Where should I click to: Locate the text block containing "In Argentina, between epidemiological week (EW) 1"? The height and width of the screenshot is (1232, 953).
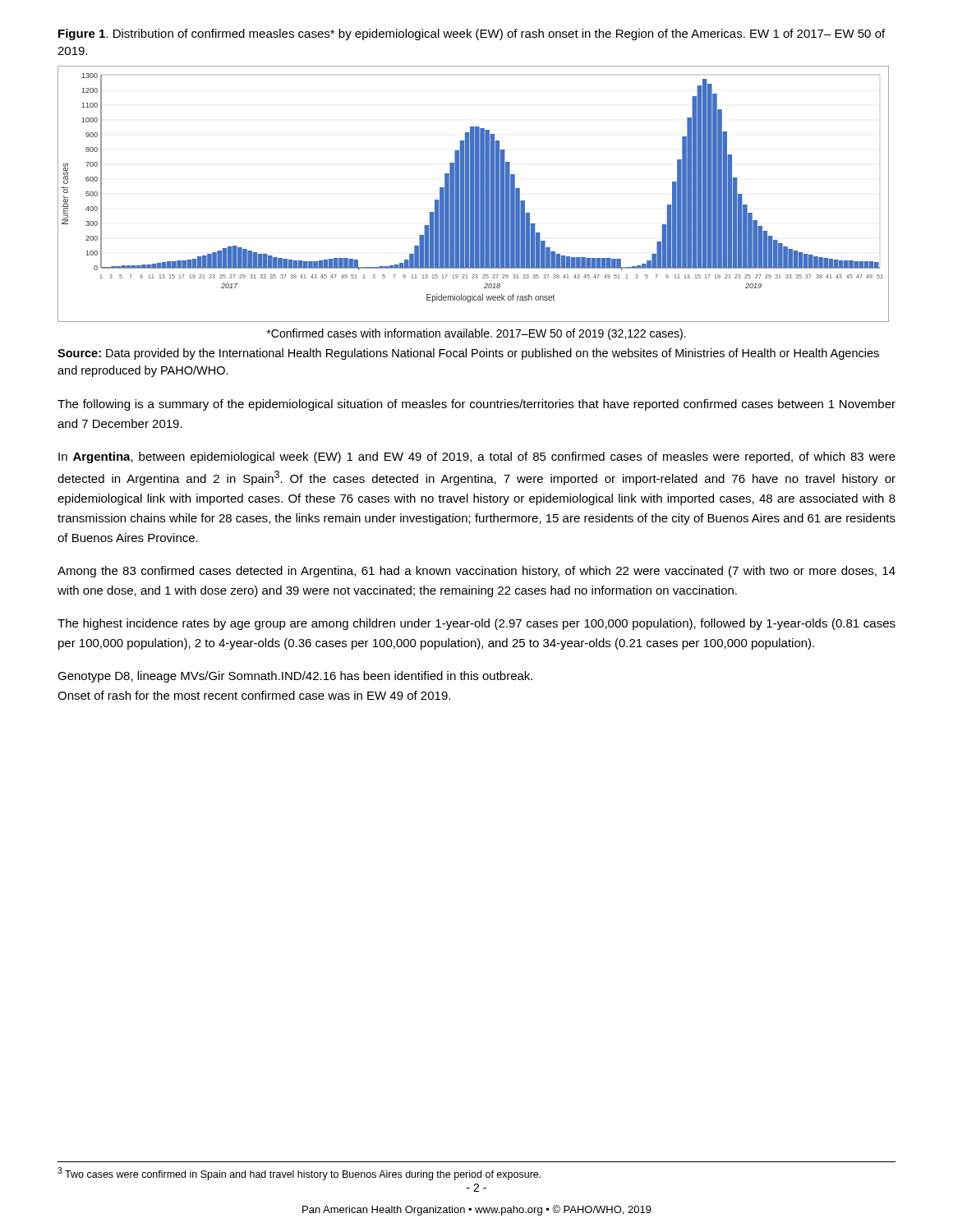click(x=476, y=497)
